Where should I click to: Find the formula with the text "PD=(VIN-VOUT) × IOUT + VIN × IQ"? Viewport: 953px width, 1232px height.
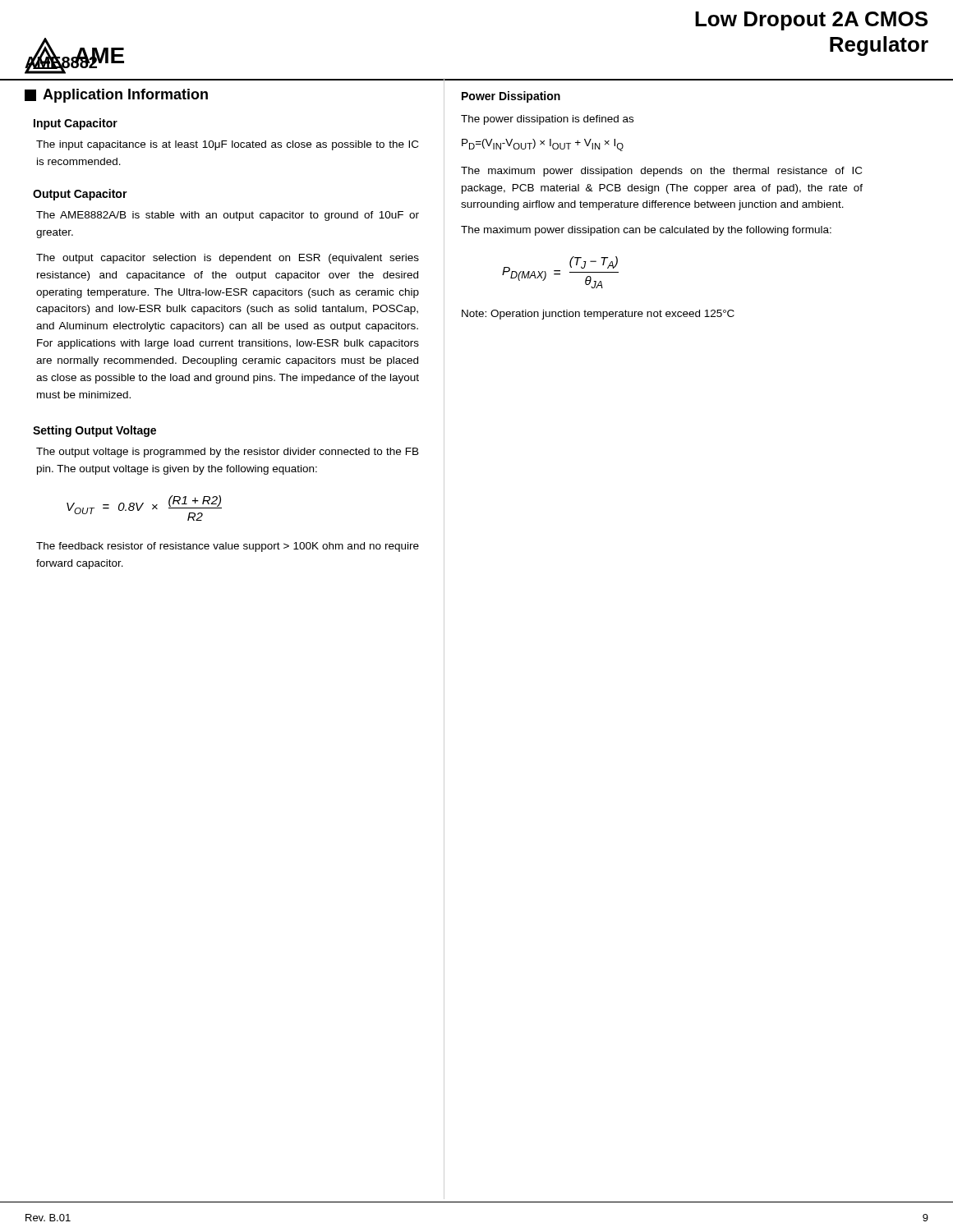click(542, 144)
